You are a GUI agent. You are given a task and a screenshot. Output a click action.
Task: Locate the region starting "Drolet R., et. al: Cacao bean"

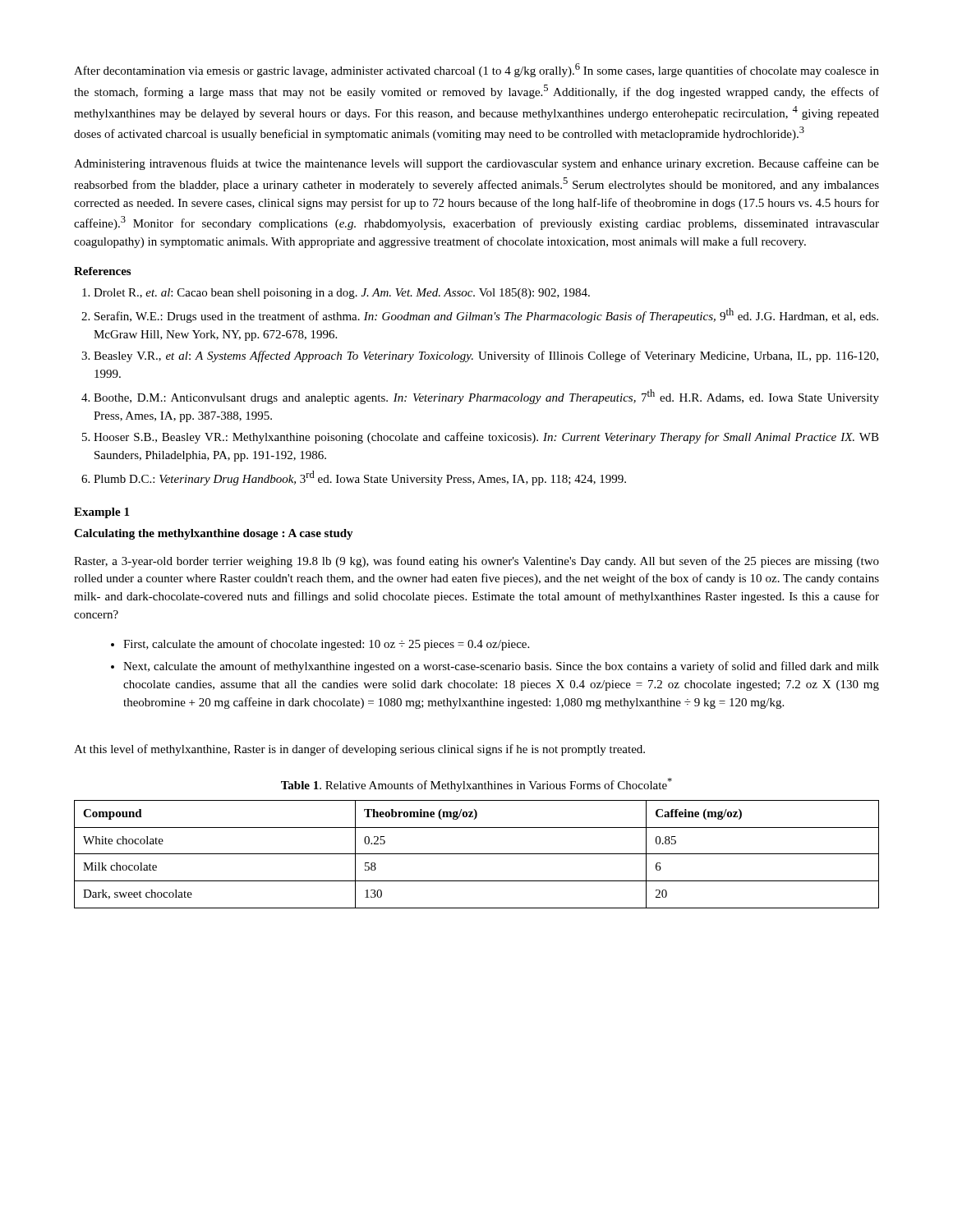click(342, 292)
